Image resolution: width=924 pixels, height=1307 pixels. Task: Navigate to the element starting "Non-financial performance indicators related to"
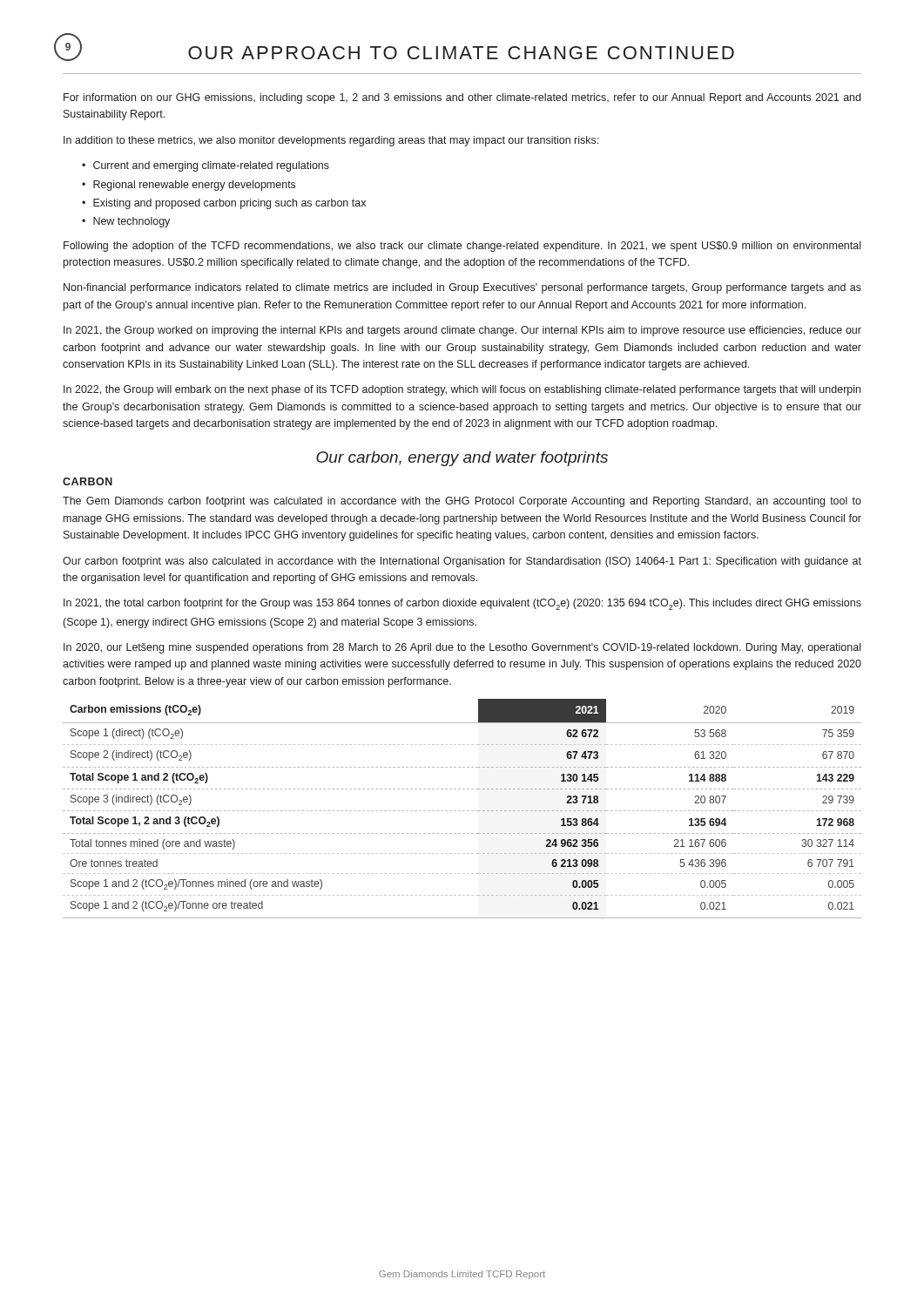[x=462, y=296]
